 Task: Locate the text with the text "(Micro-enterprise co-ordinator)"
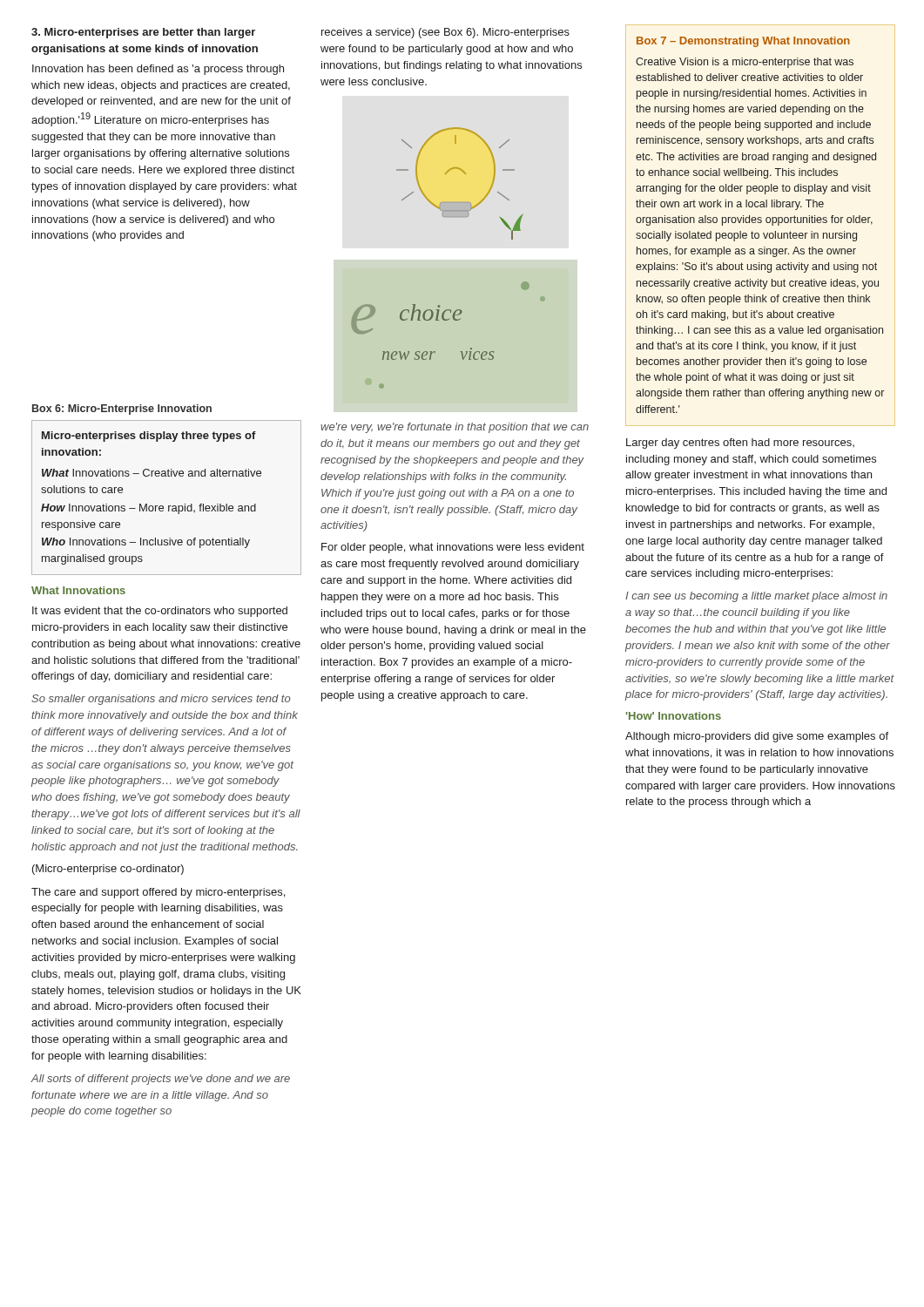click(166, 869)
